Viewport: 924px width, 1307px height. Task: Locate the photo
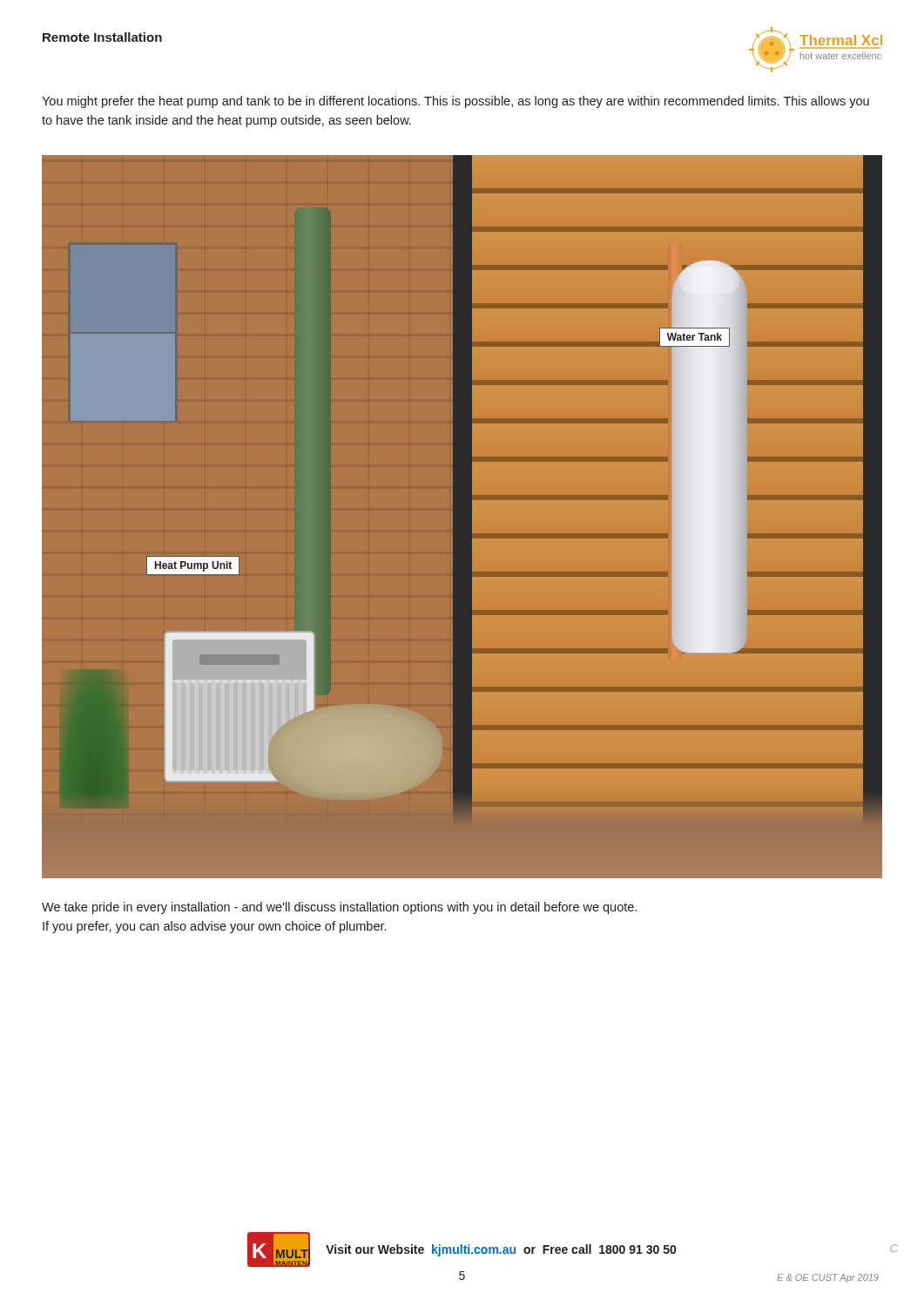point(462,517)
